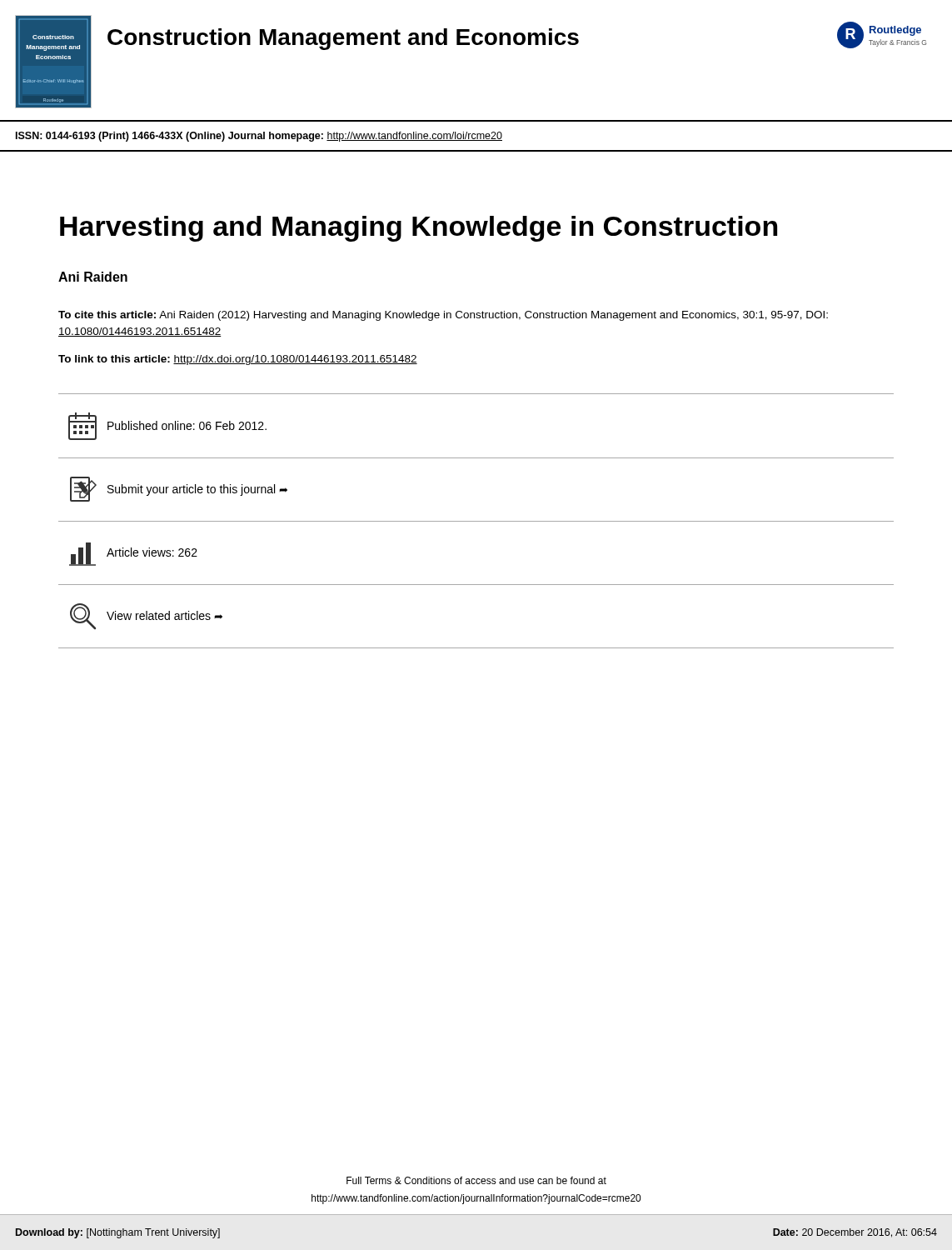Click on the text block that reads "To cite this article:"
This screenshot has width=952, height=1250.
[x=443, y=323]
